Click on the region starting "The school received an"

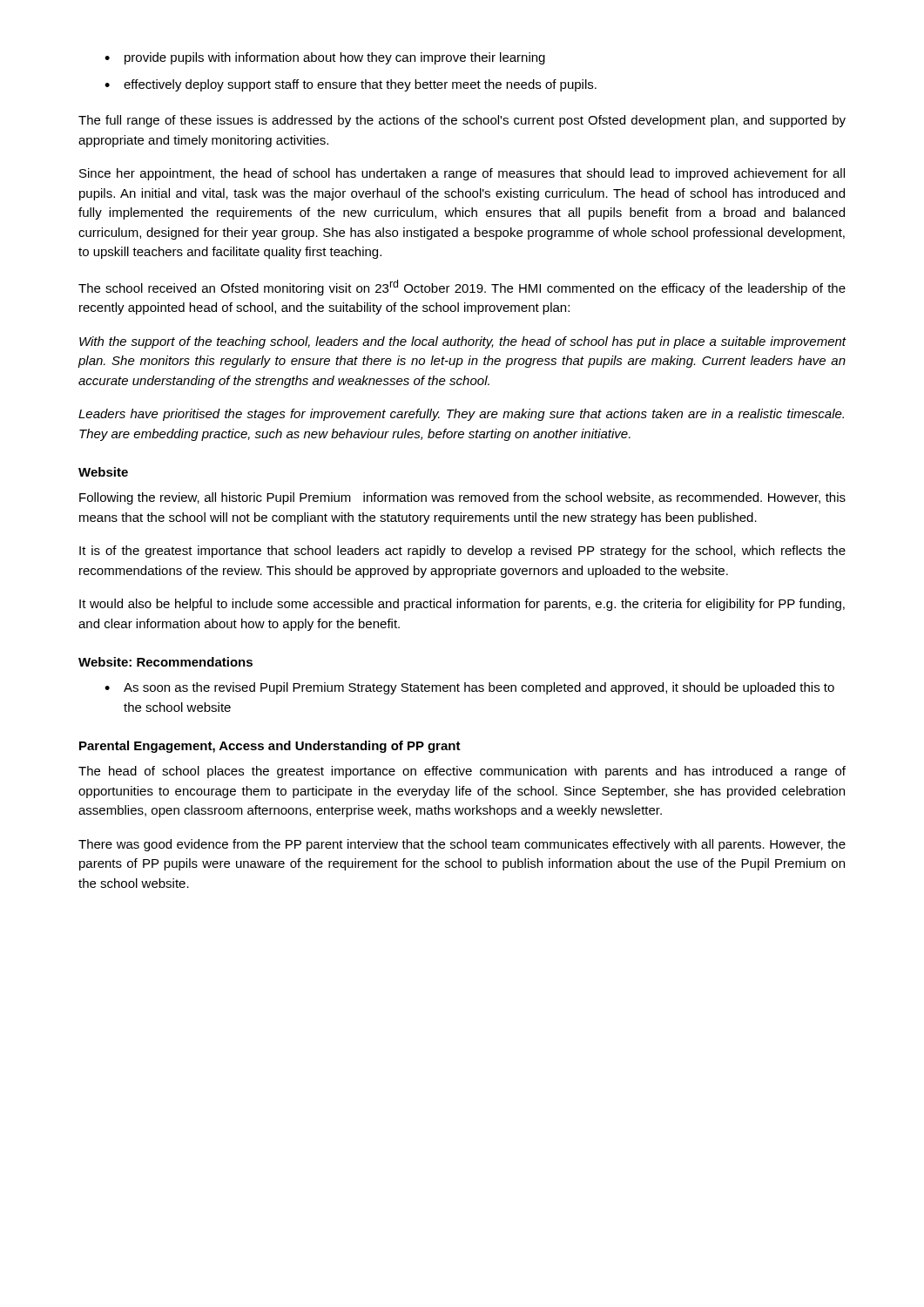pyautogui.click(x=462, y=296)
